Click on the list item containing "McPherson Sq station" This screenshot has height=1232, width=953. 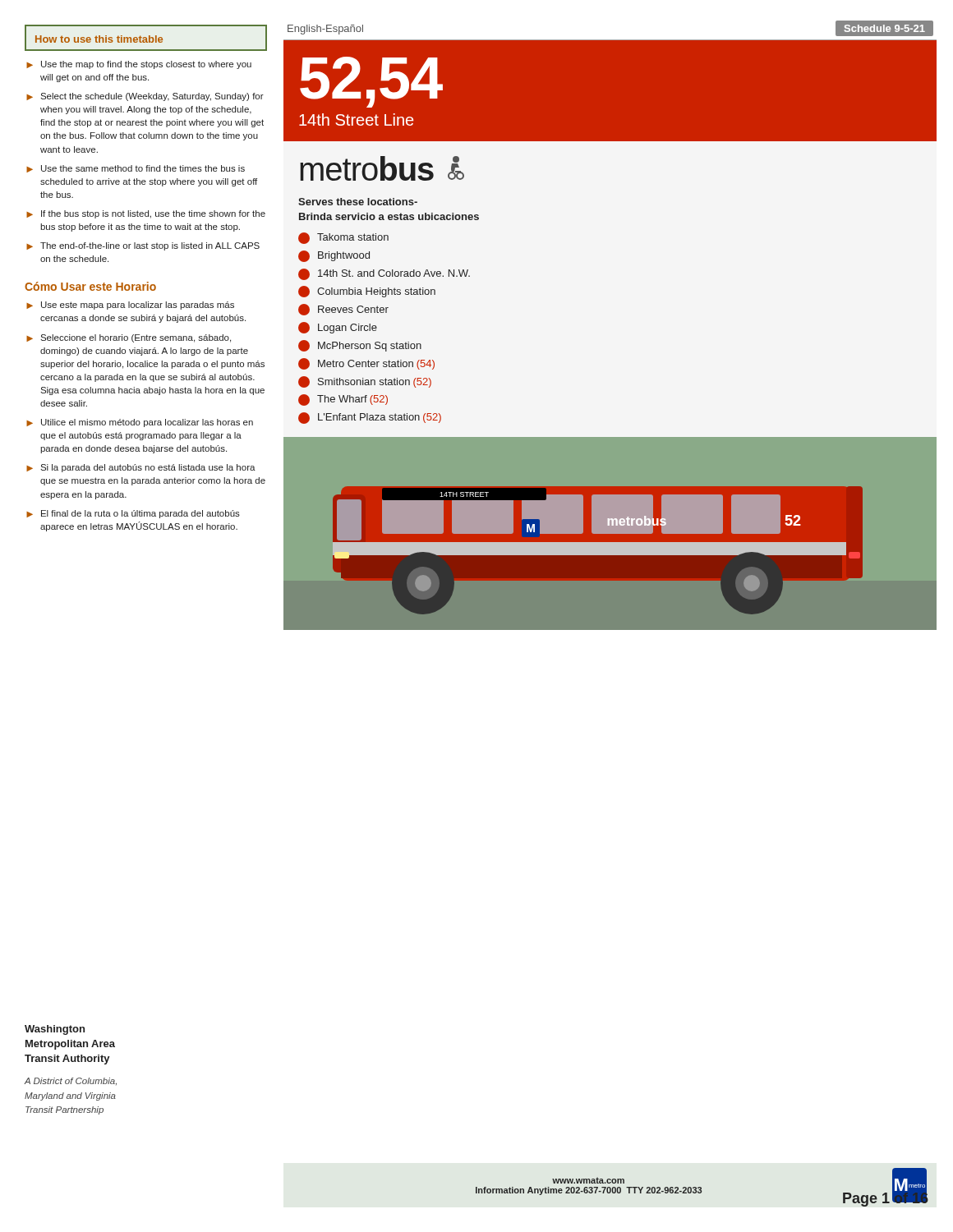coord(360,345)
